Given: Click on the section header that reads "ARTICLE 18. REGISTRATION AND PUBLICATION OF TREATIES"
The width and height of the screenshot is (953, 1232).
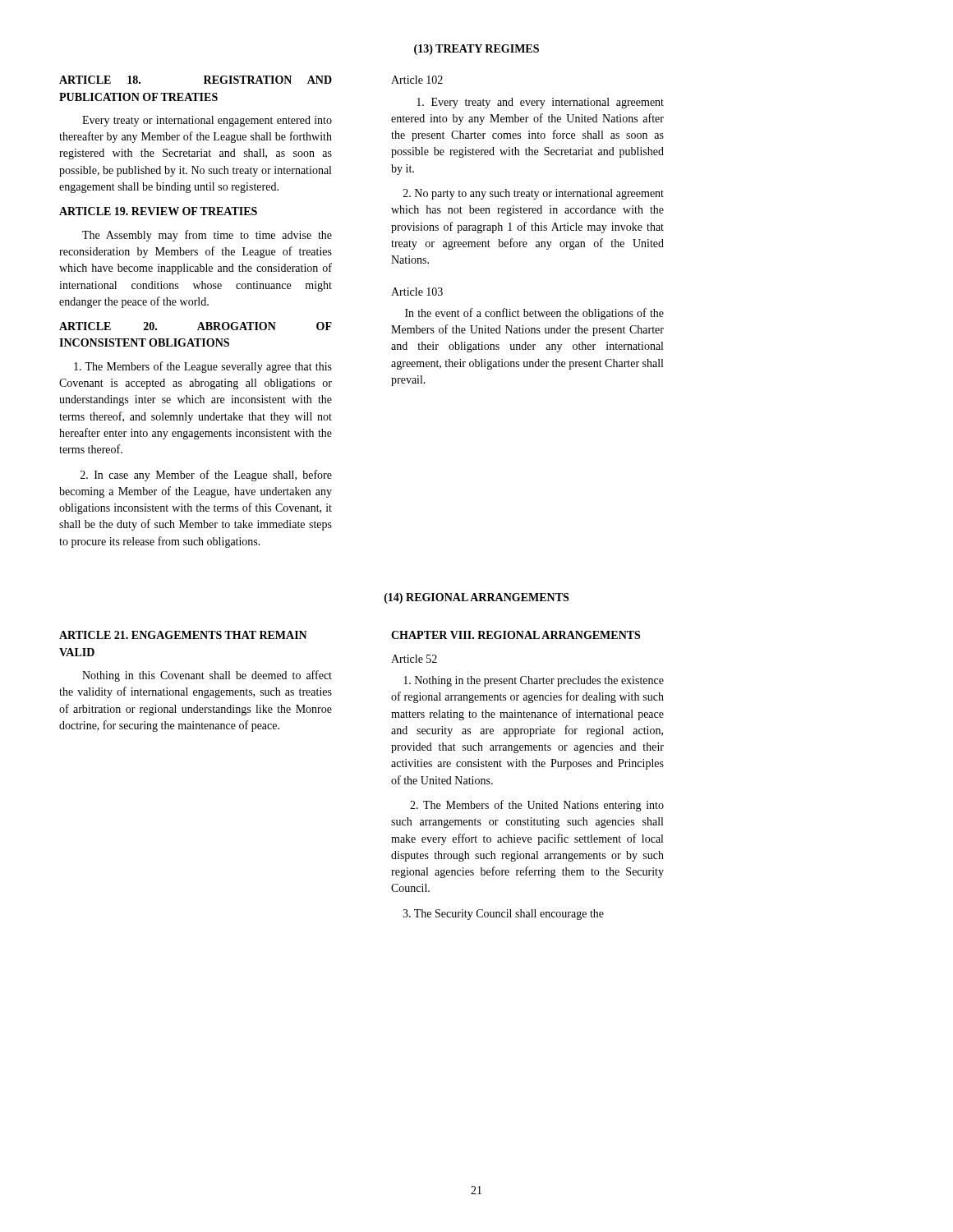Looking at the screenshot, I should click(x=196, y=89).
